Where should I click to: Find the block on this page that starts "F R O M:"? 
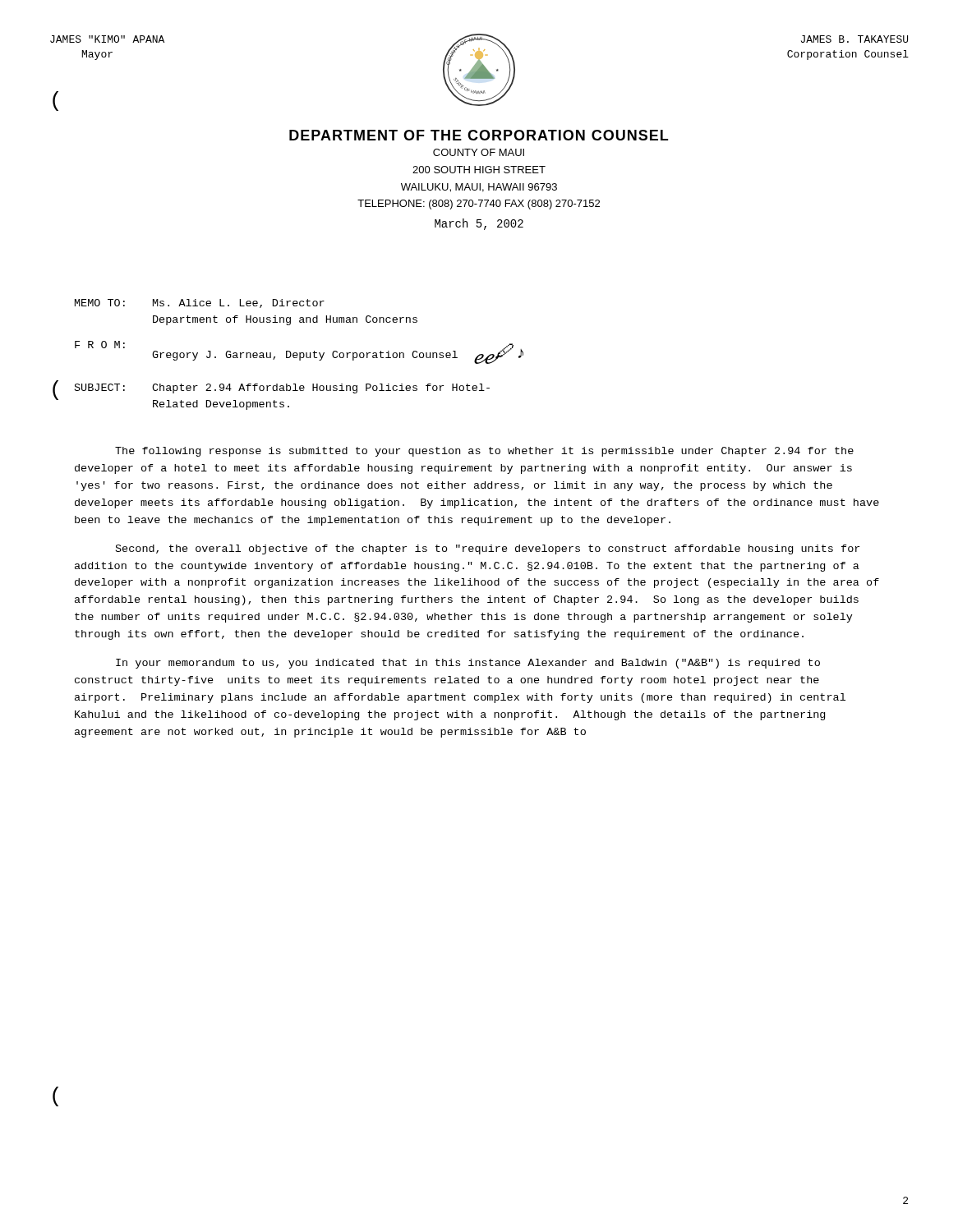479,354
